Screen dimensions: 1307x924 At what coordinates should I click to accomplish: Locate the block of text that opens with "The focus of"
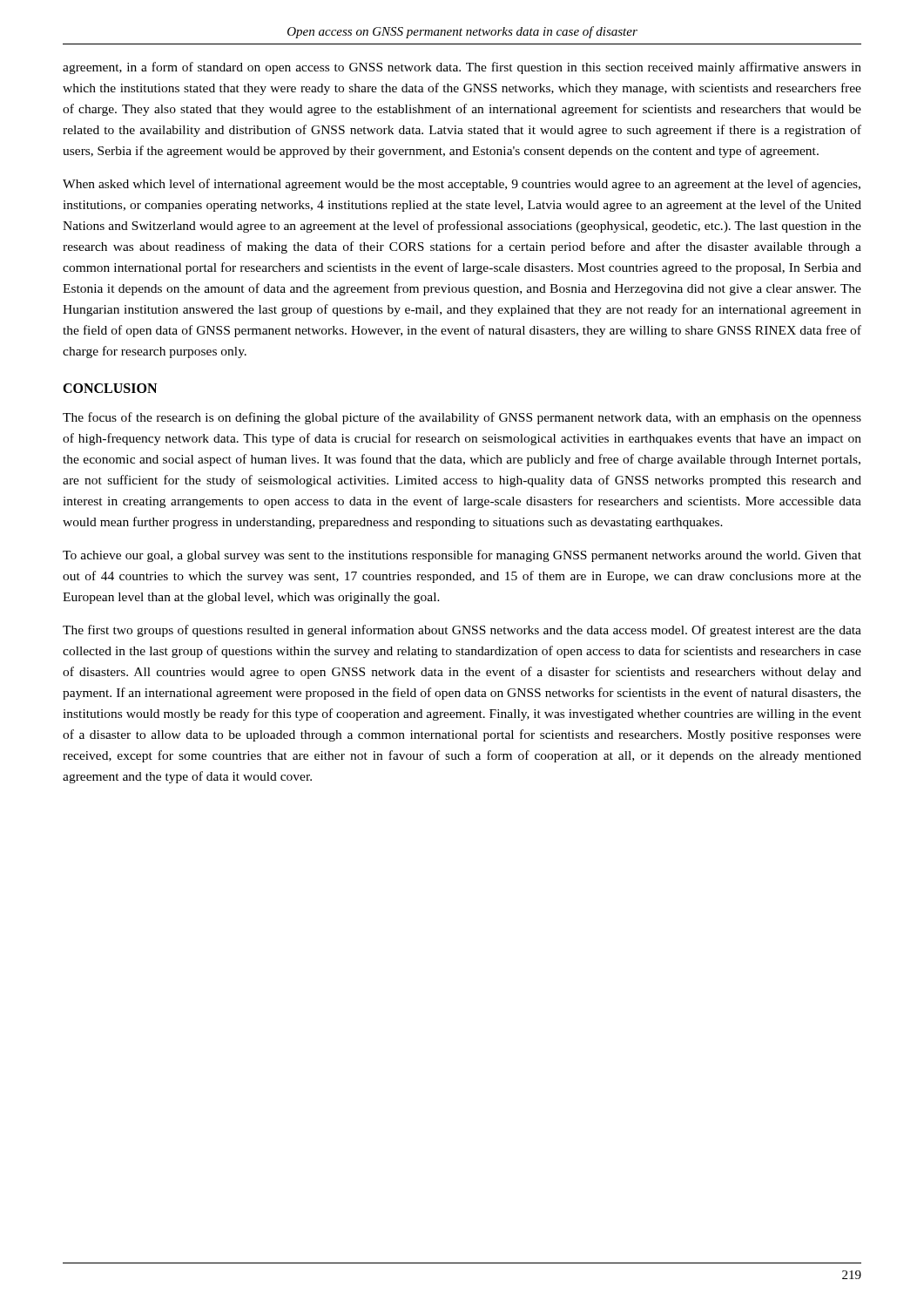[462, 469]
